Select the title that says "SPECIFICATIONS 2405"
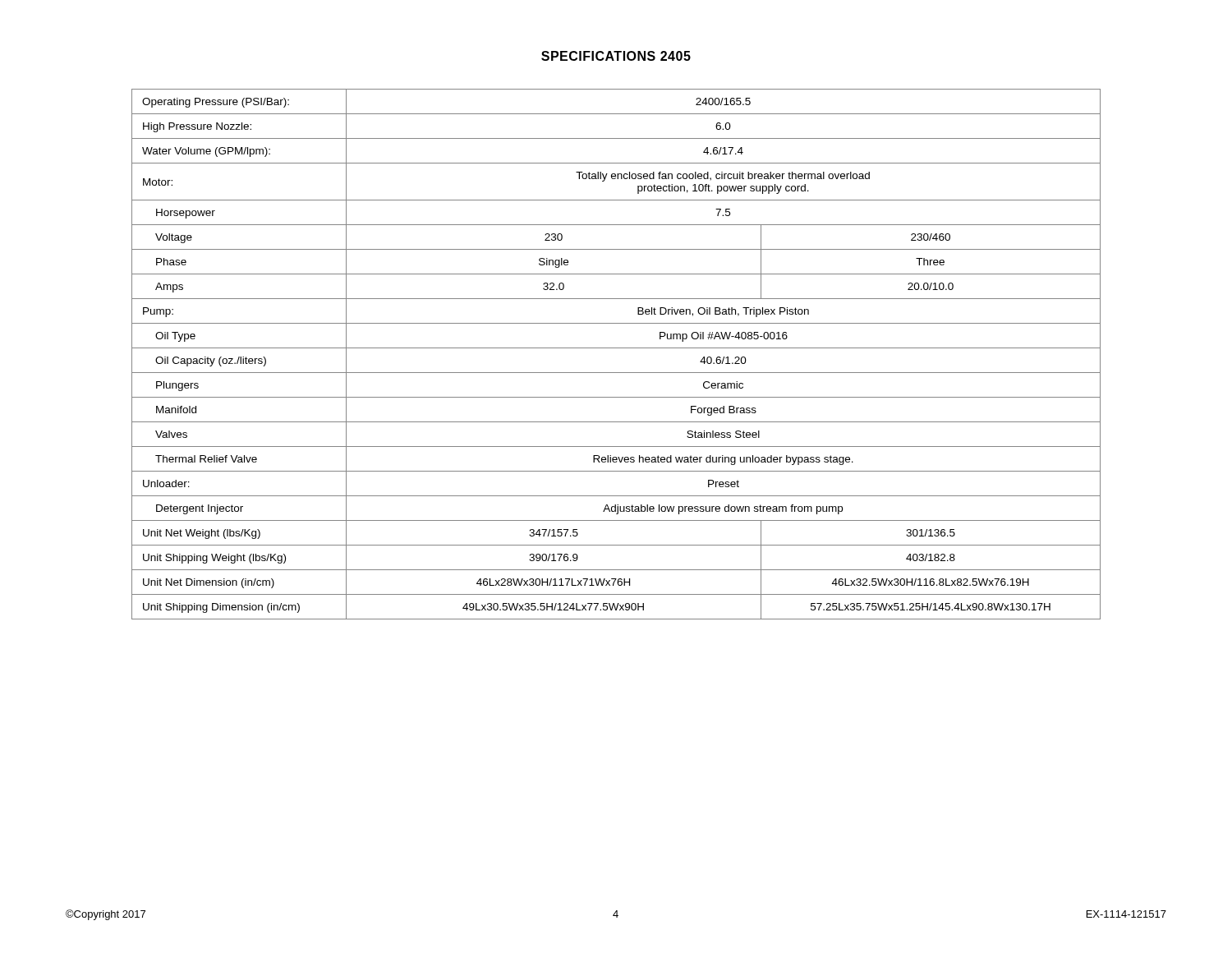The width and height of the screenshot is (1232, 953). (x=616, y=56)
